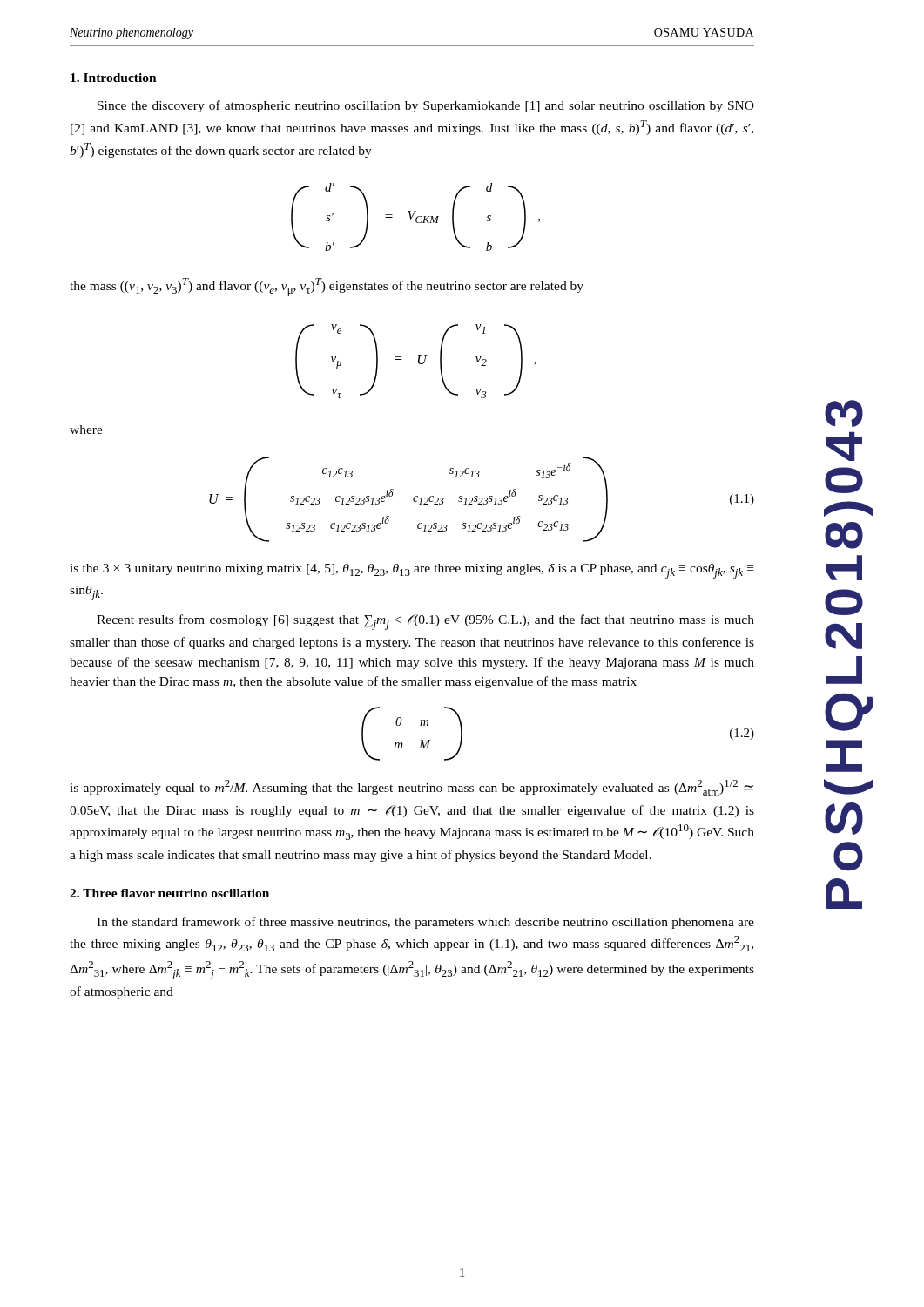Locate the element starting "U = c12c13 s12c13 s13e−iδ"
Screen dimensions: 1307x924
click(481, 499)
